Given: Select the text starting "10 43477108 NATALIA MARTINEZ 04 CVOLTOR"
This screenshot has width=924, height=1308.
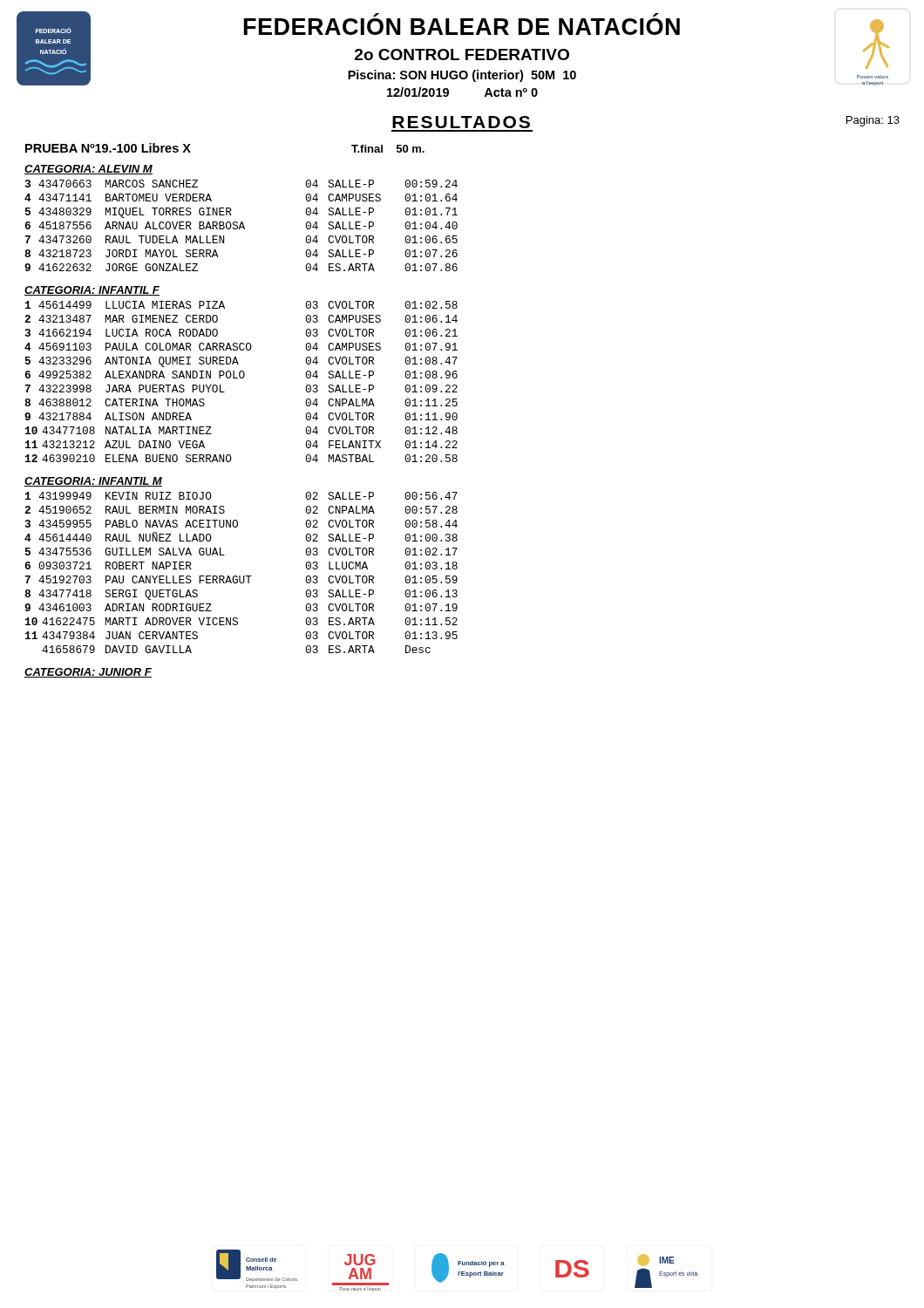Looking at the screenshot, I should click(x=60, y=430).
